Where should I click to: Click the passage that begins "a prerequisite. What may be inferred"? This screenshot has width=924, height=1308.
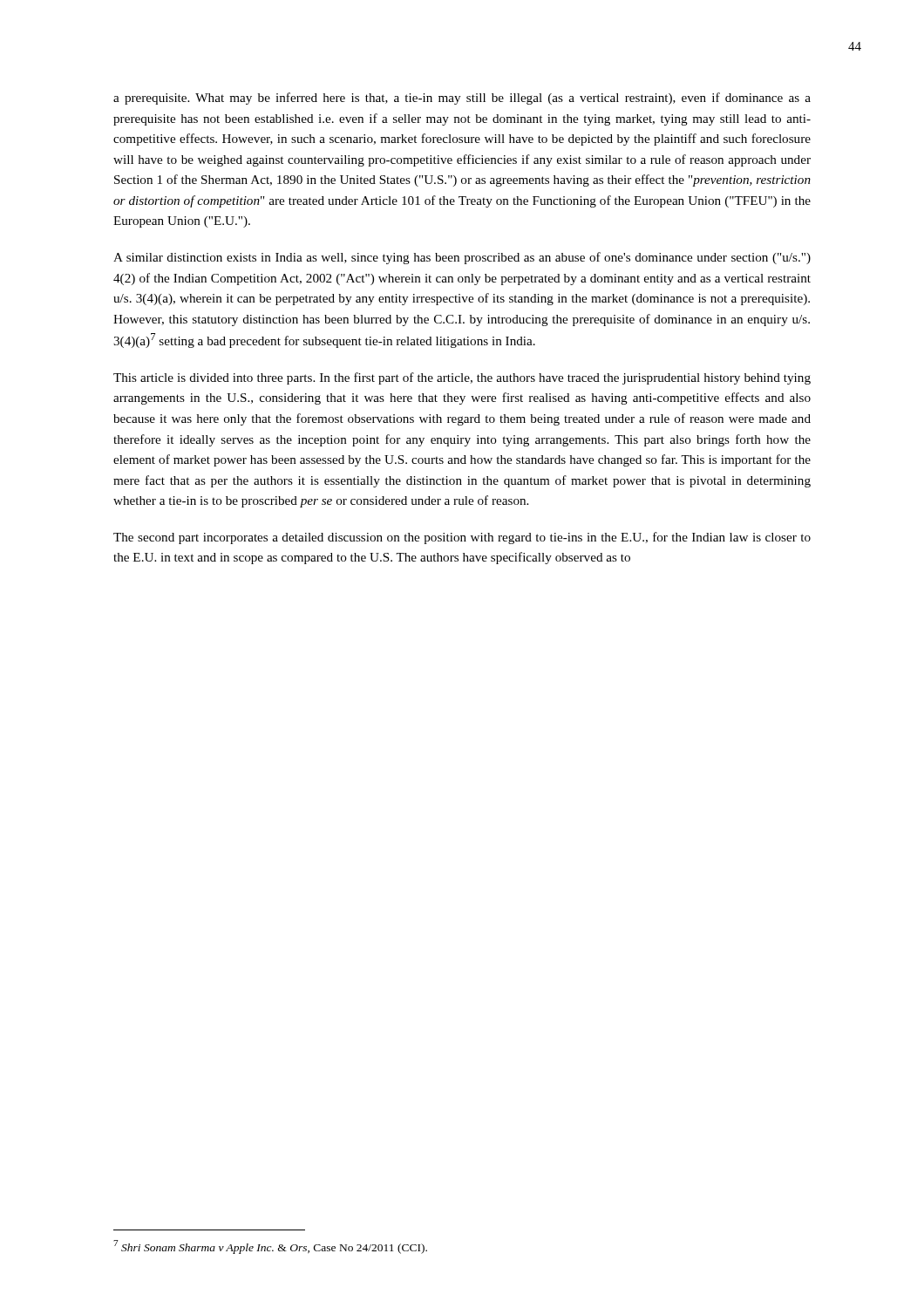462,159
